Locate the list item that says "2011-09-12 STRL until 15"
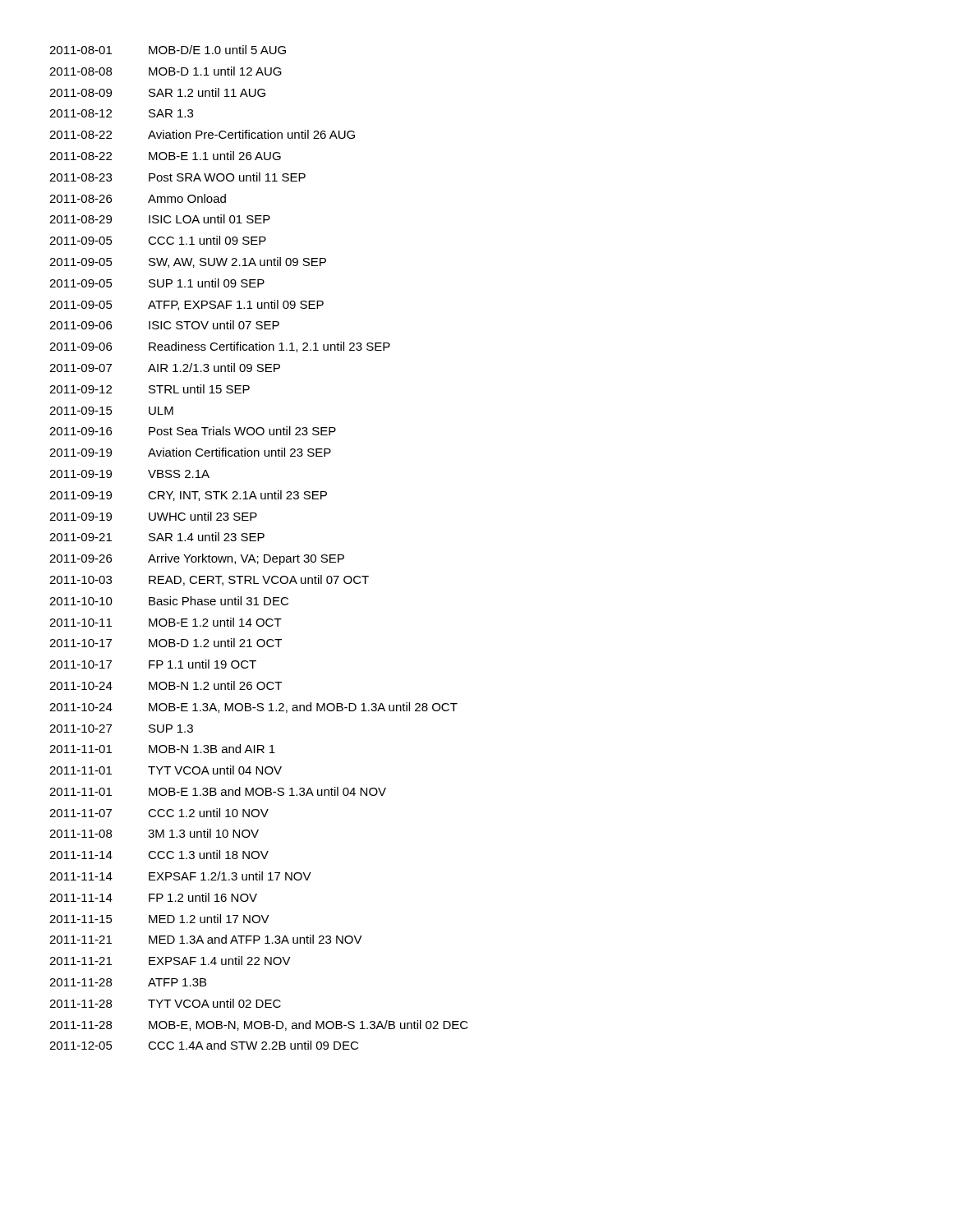This screenshot has height=1232, width=953. pyautogui.click(x=150, y=389)
